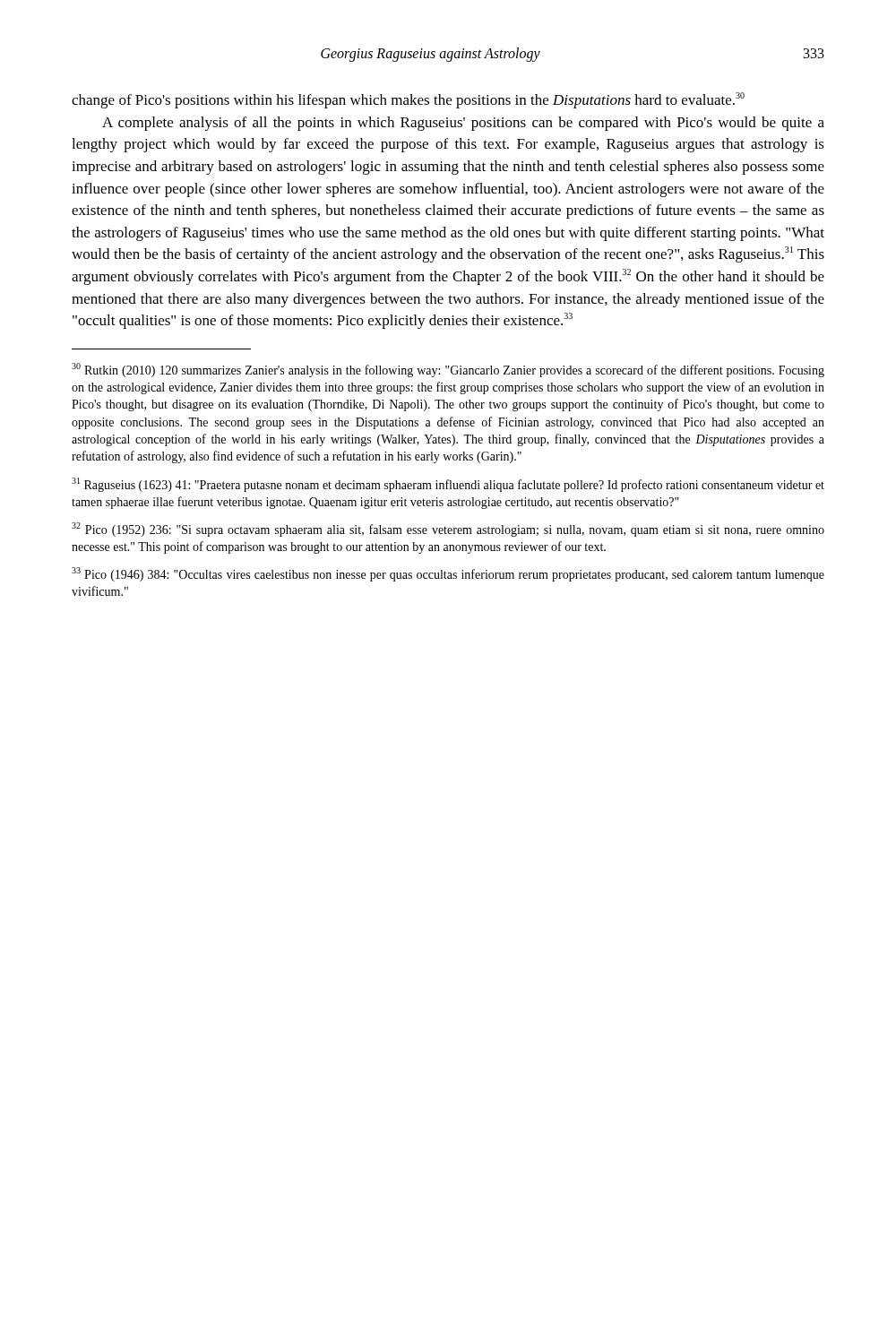This screenshot has height=1344, width=896.
Task: Where is the passage that starts "33 Pico (1946) 384: "Occultas vires"?
Action: click(448, 582)
